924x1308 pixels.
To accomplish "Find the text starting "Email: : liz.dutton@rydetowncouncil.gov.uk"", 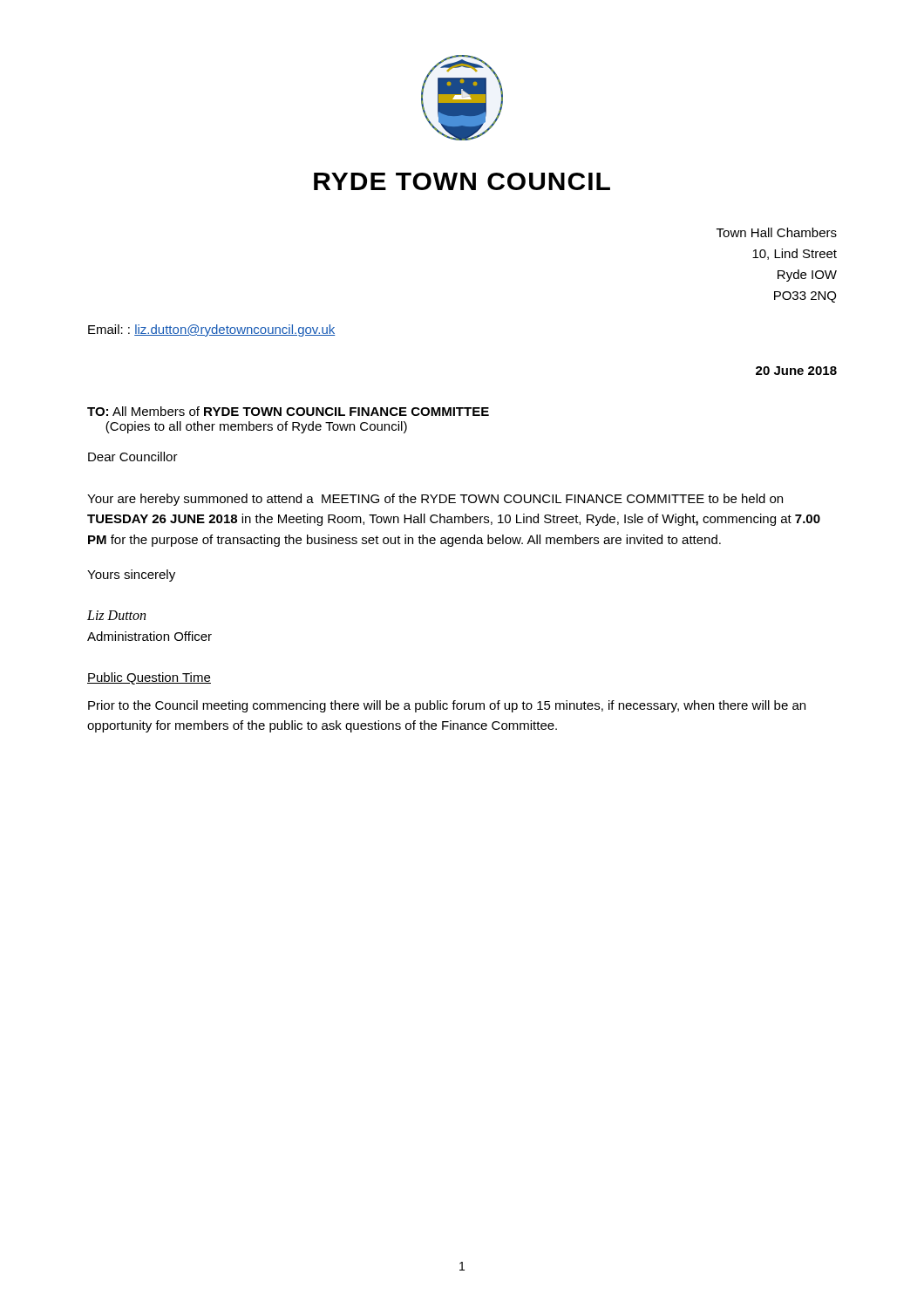I will pos(211,329).
